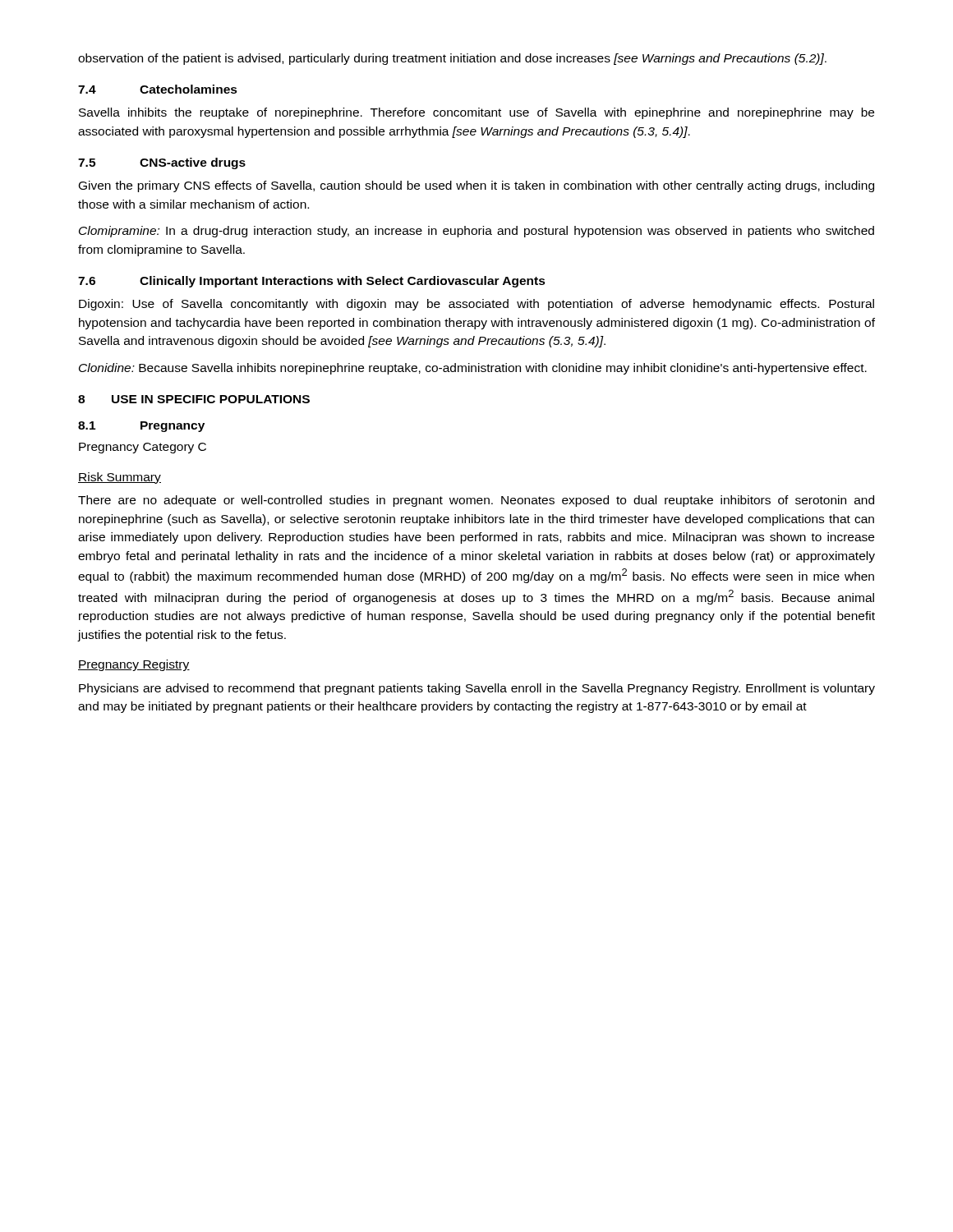Click on the text block starting "Clonidine: Because Savella inhibits norepinephrine reuptake, co-administration"
The height and width of the screenshot is (1232, 953).
pyautogui.click(x=476, y=368)
